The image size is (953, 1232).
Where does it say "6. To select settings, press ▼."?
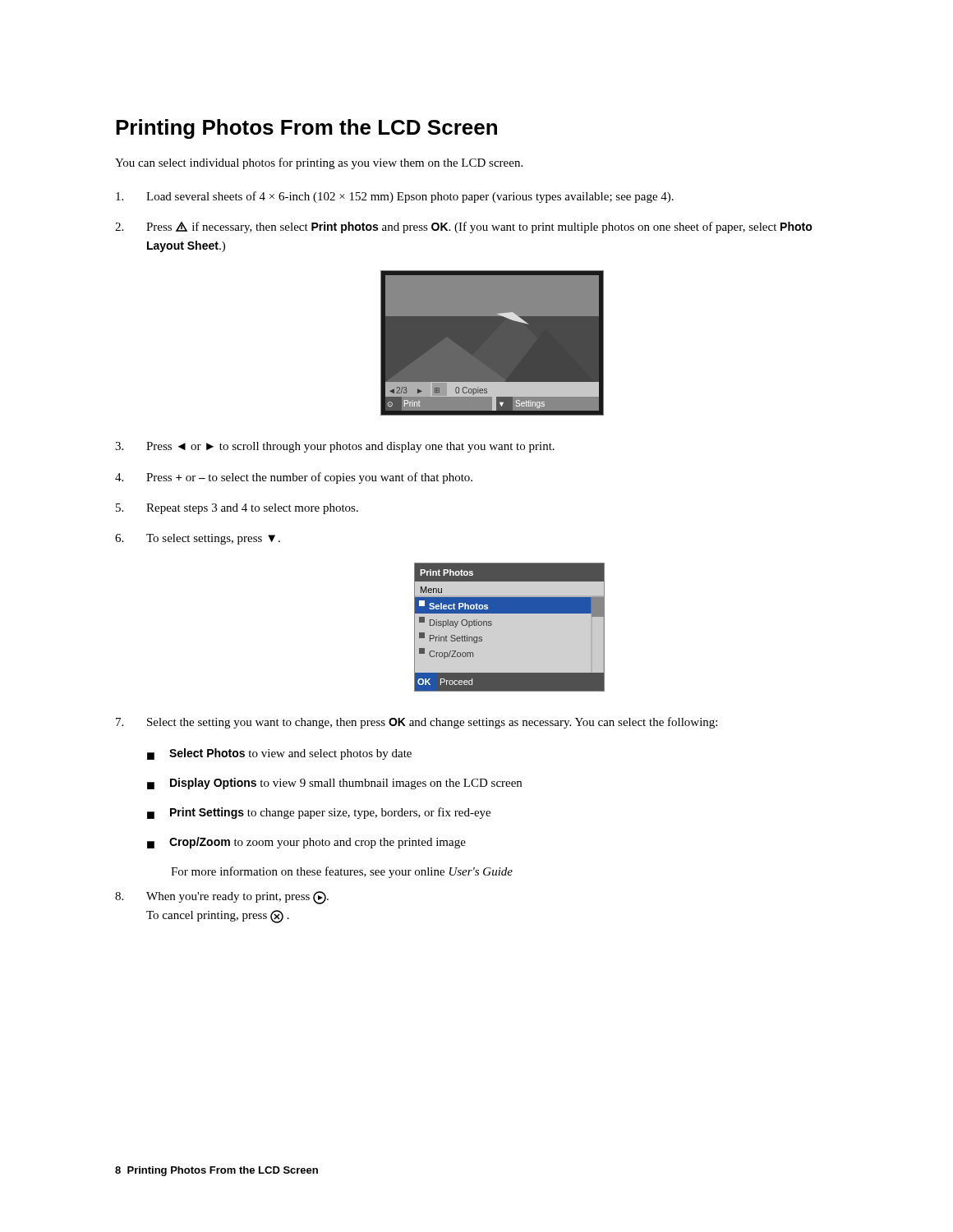tap(198, 539)
